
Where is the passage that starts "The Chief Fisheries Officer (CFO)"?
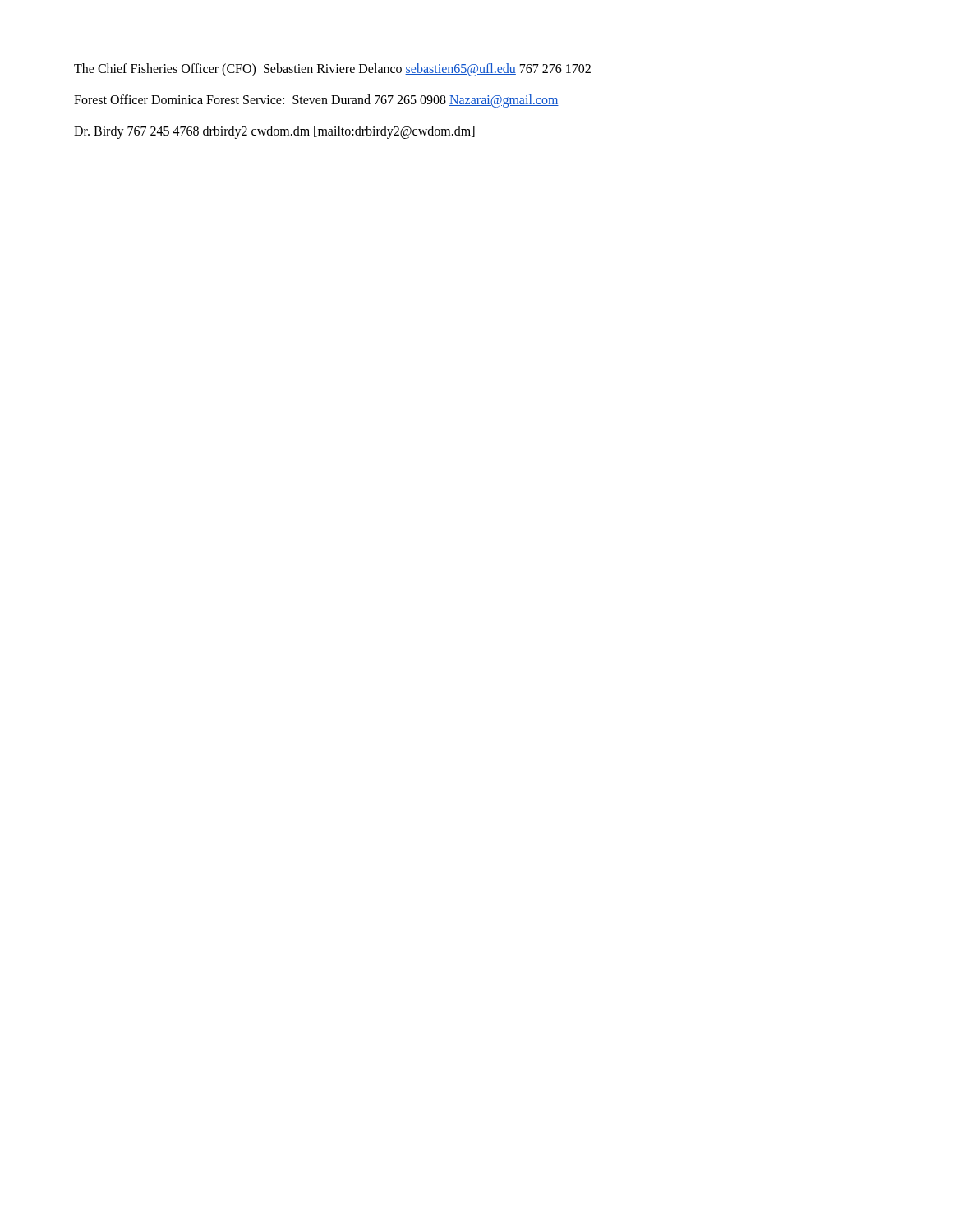333,69
